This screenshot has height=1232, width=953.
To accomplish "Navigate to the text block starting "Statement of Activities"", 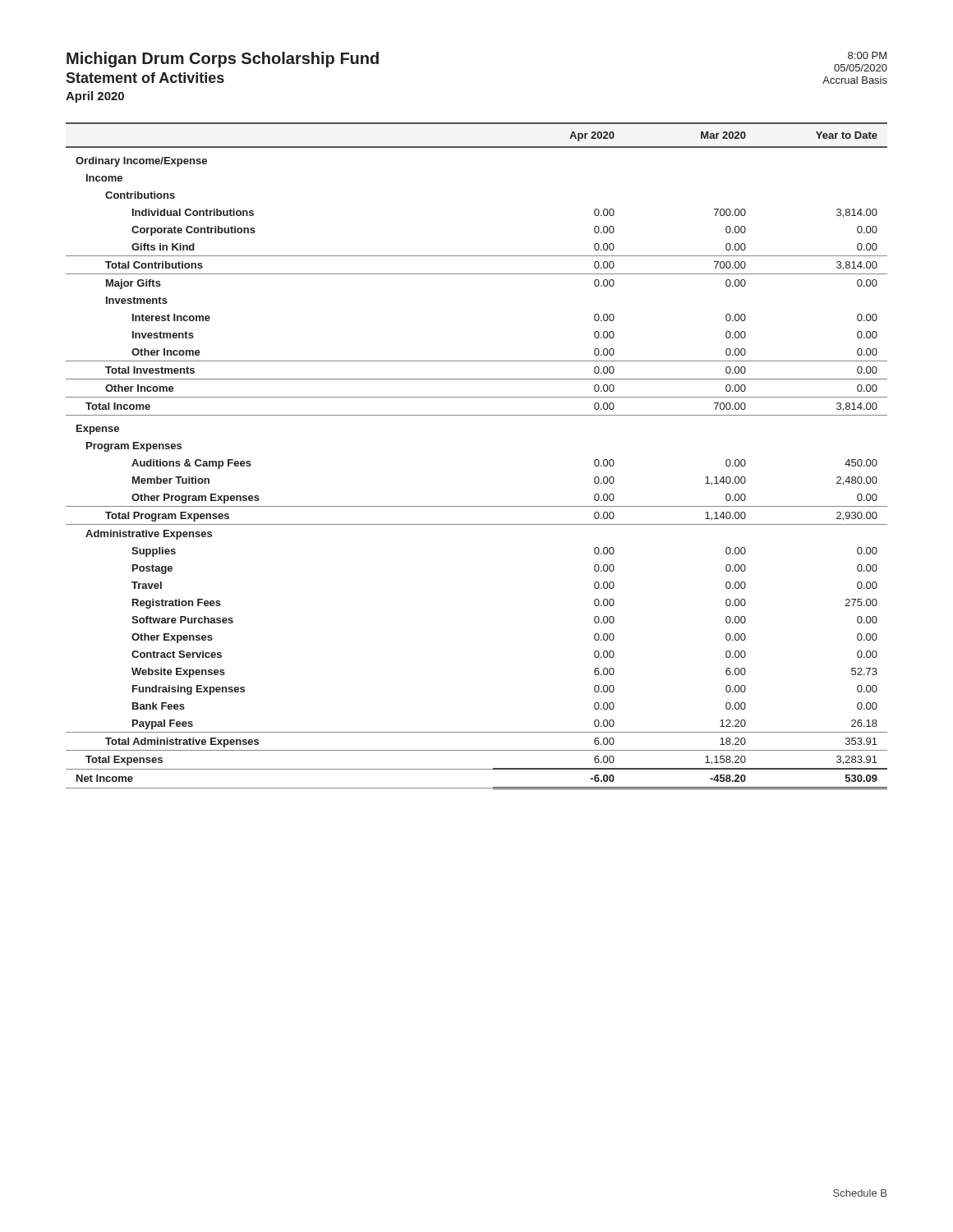I will [x=145, y=78].
